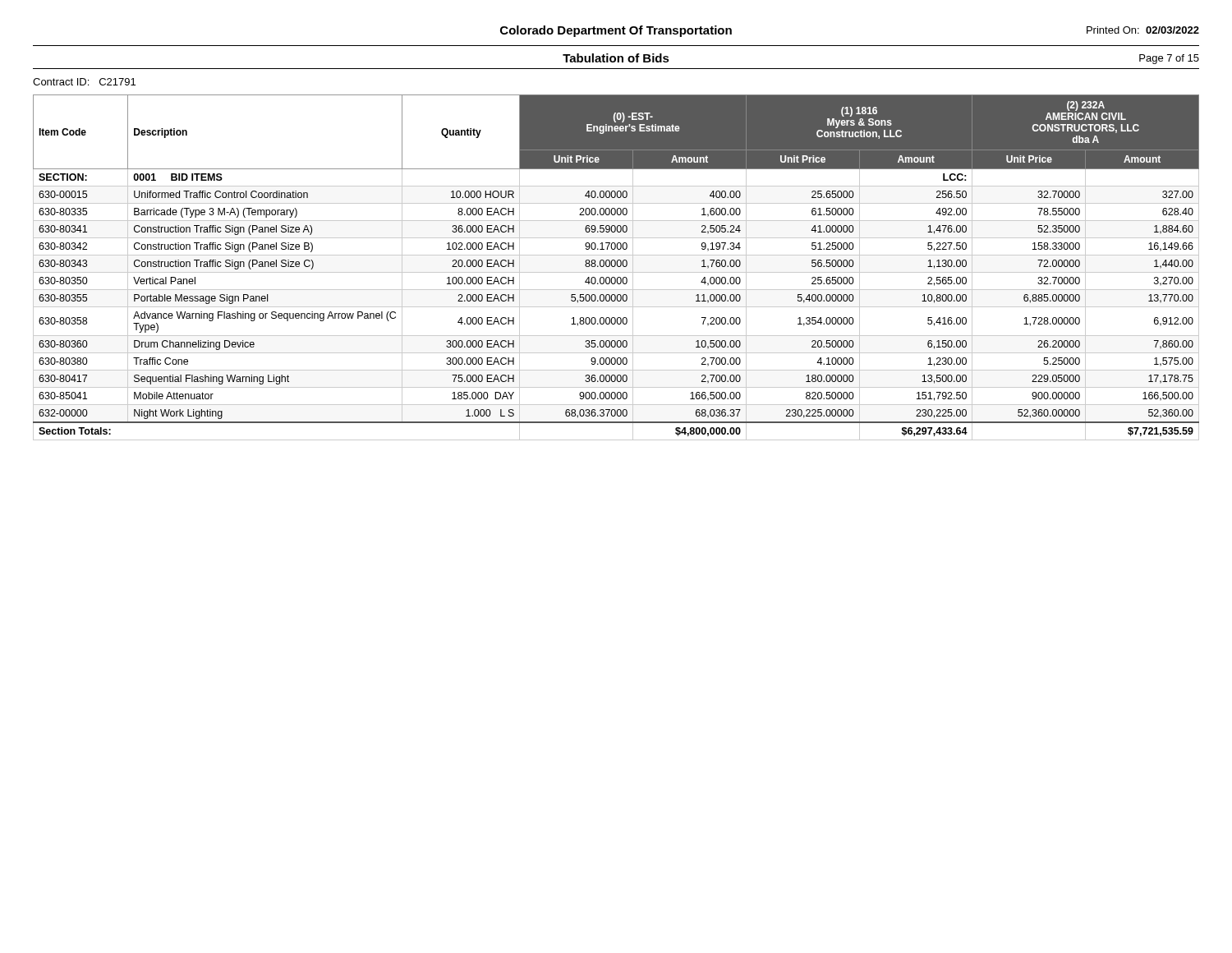
Task: Locate the table with the text "Portable Message Sign"
Action: (x=616, y=267)
